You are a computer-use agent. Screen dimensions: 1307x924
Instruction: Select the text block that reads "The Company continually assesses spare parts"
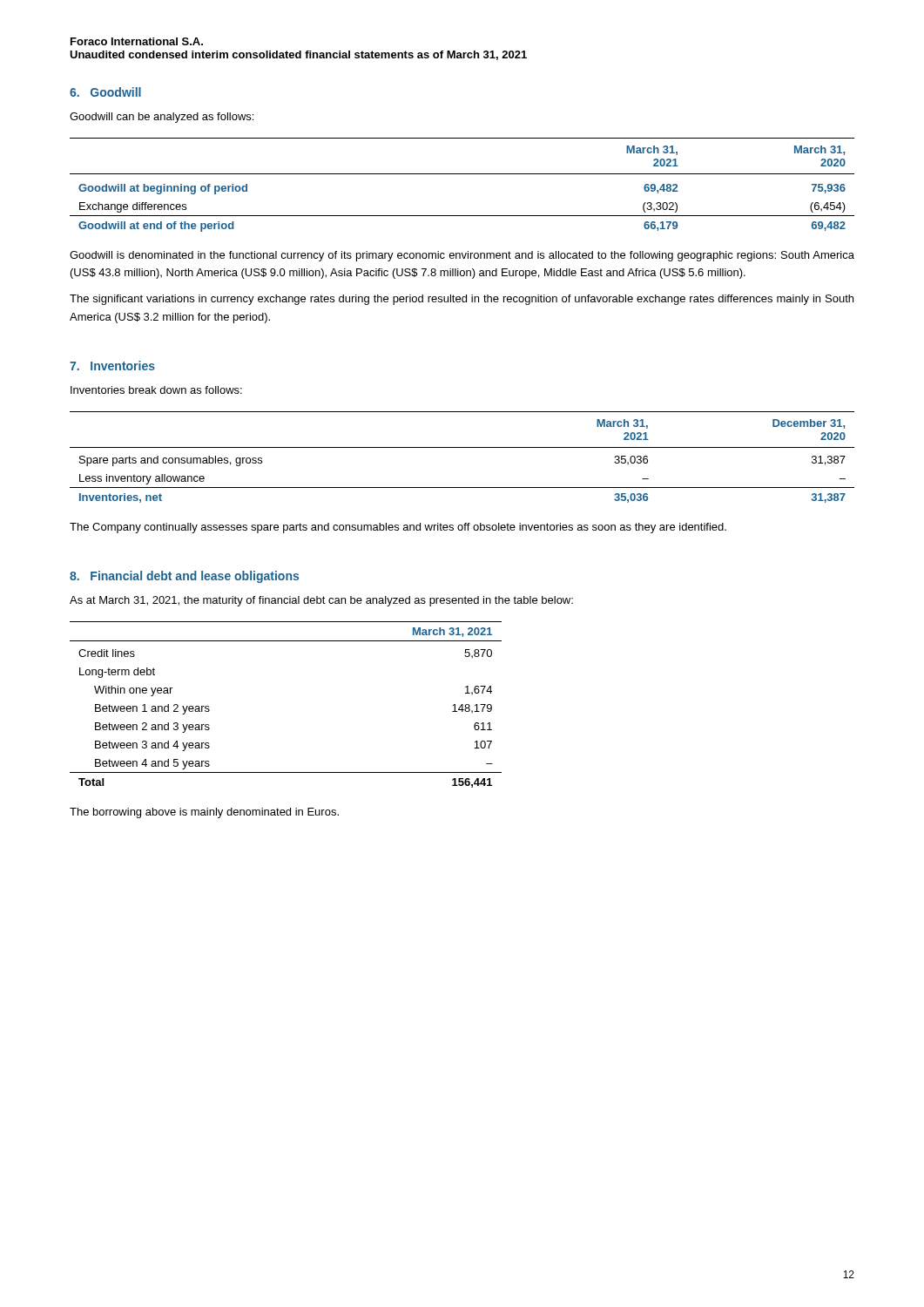click(398, 527)
